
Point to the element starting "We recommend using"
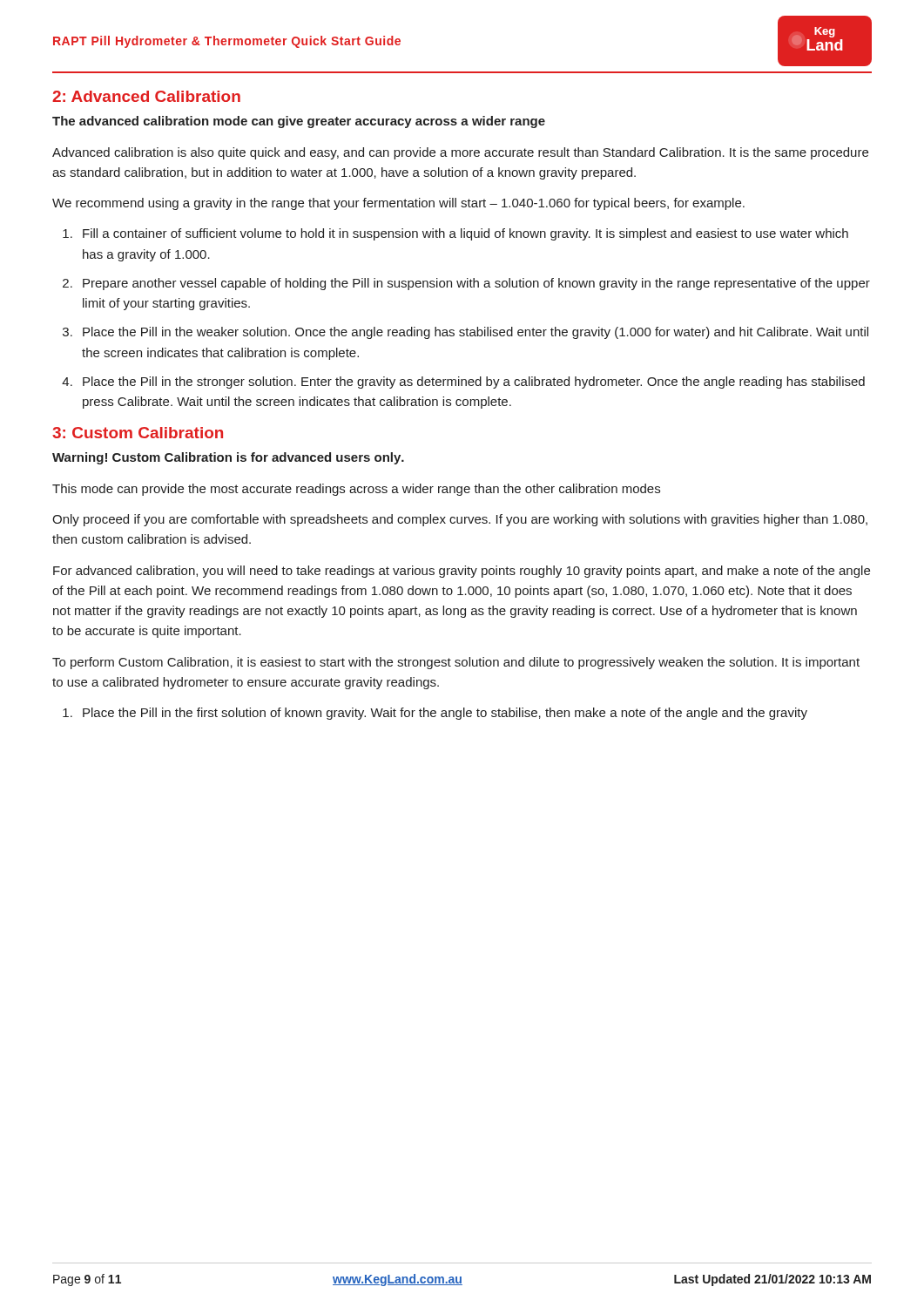click(399, 203)
